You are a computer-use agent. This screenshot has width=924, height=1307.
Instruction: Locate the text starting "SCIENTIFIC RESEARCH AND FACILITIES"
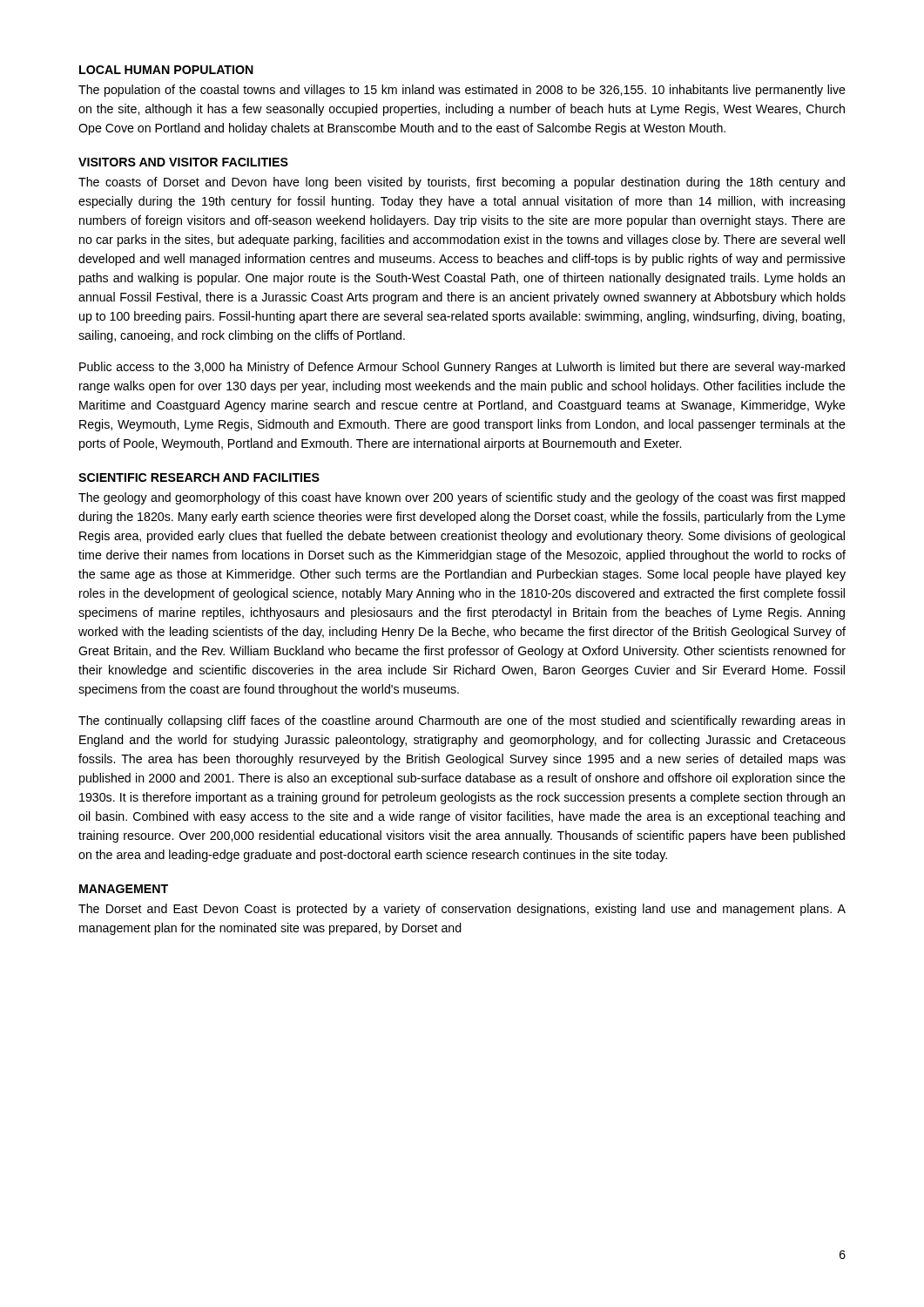[x=199, y=478]
